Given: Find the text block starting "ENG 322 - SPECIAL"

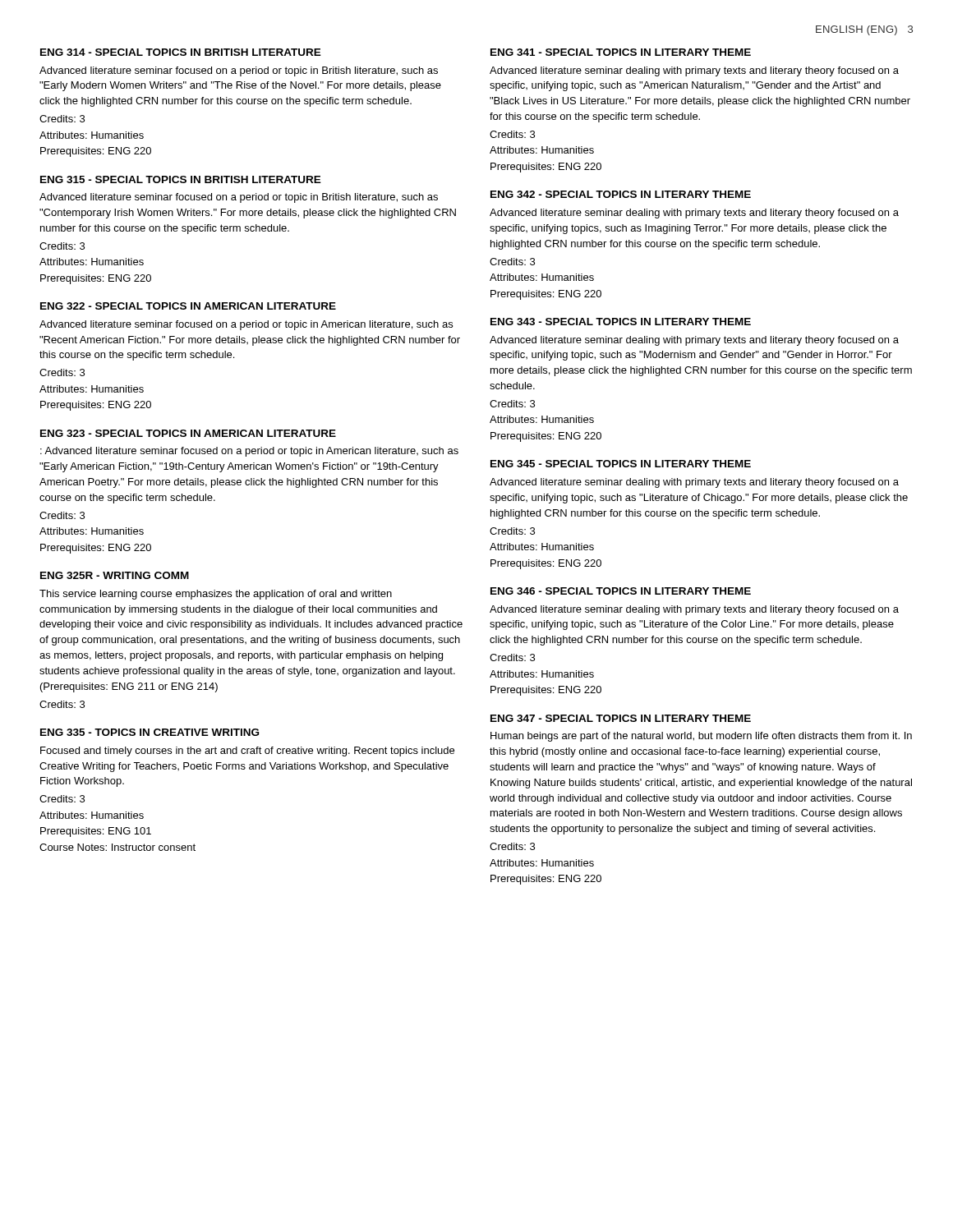Looking at the screenshot, I should [x=188, y=306].
